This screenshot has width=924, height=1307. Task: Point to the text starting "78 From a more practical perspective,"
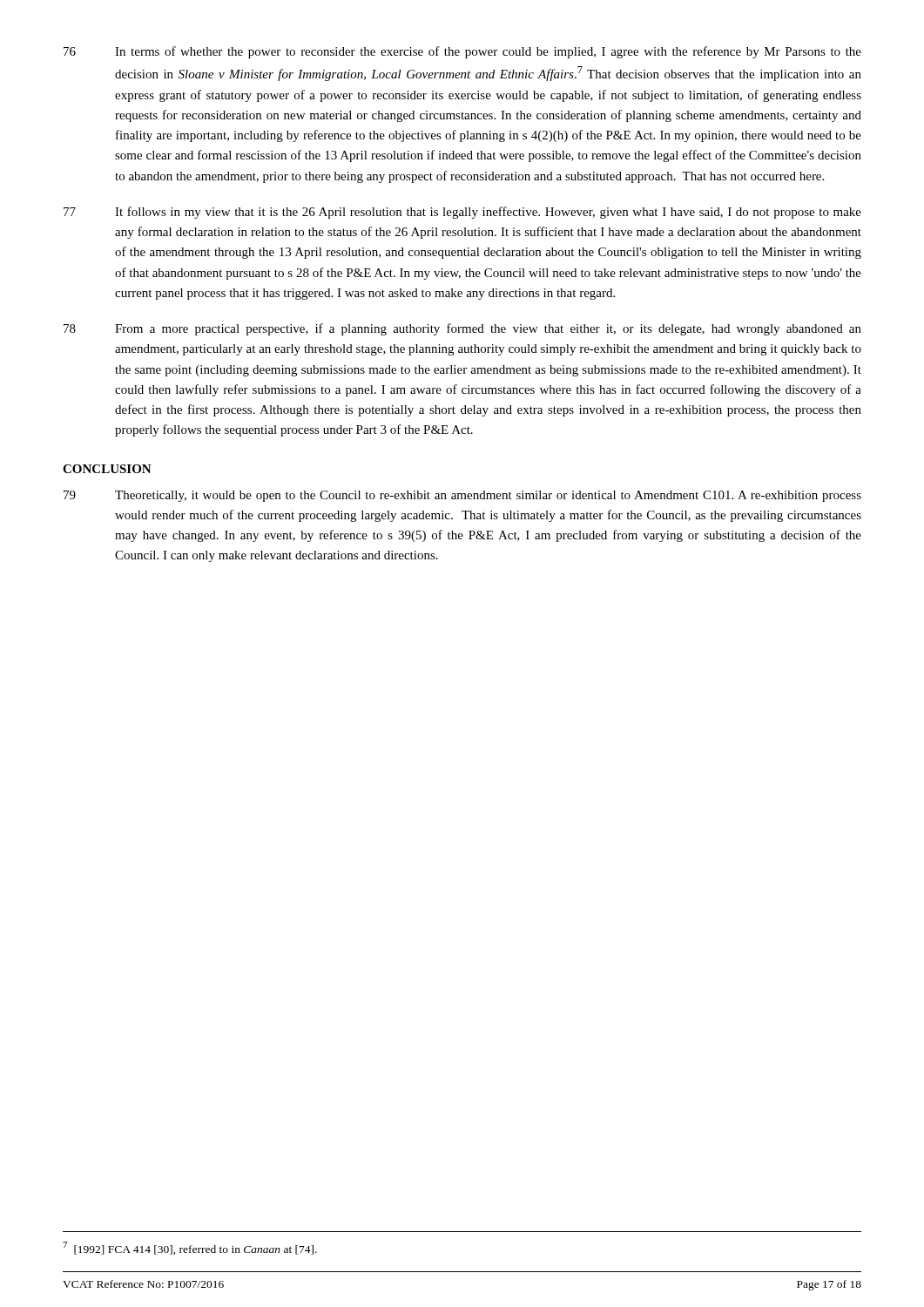coord(462,380)
